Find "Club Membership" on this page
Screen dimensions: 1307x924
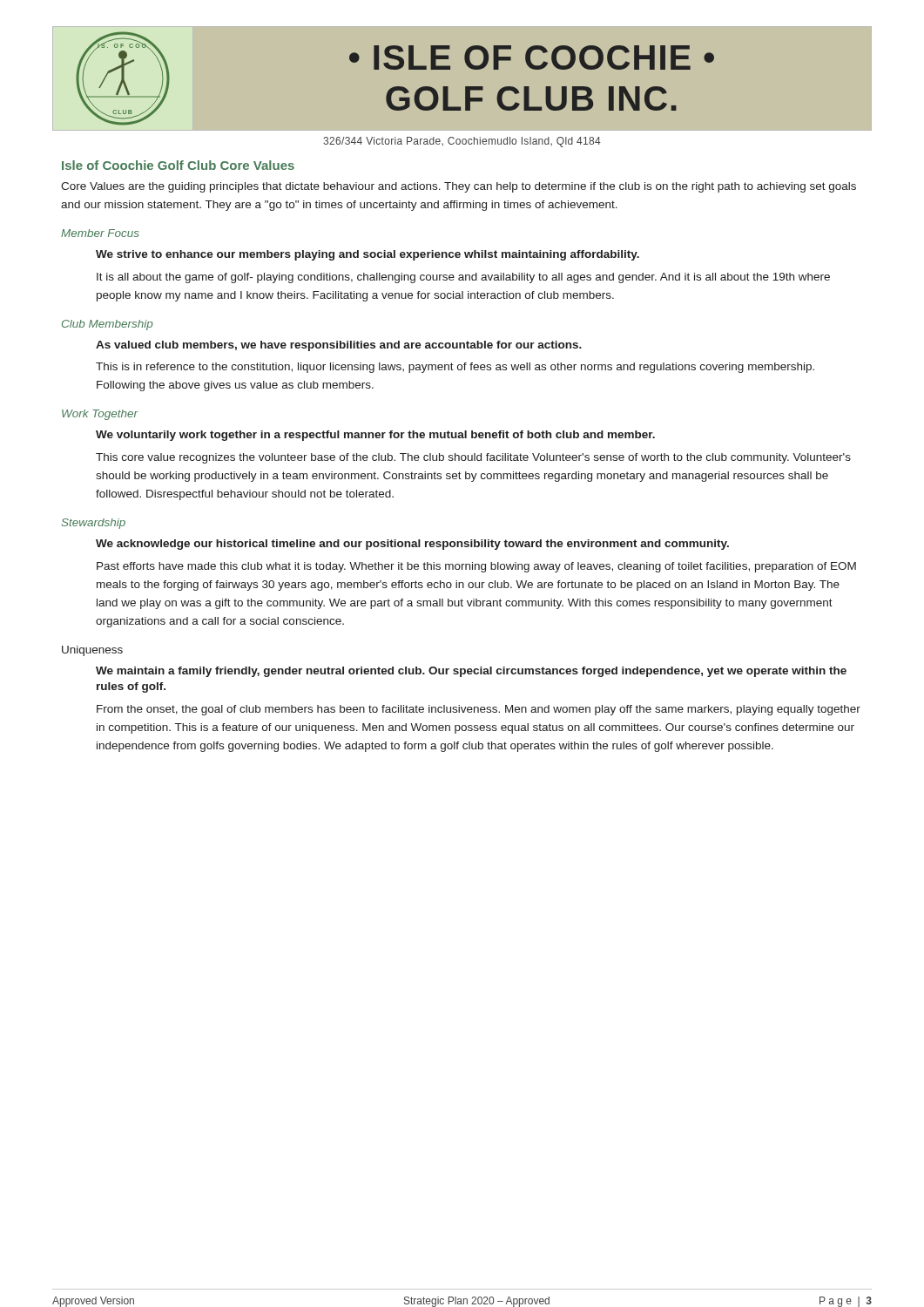(x=107, y=323)
